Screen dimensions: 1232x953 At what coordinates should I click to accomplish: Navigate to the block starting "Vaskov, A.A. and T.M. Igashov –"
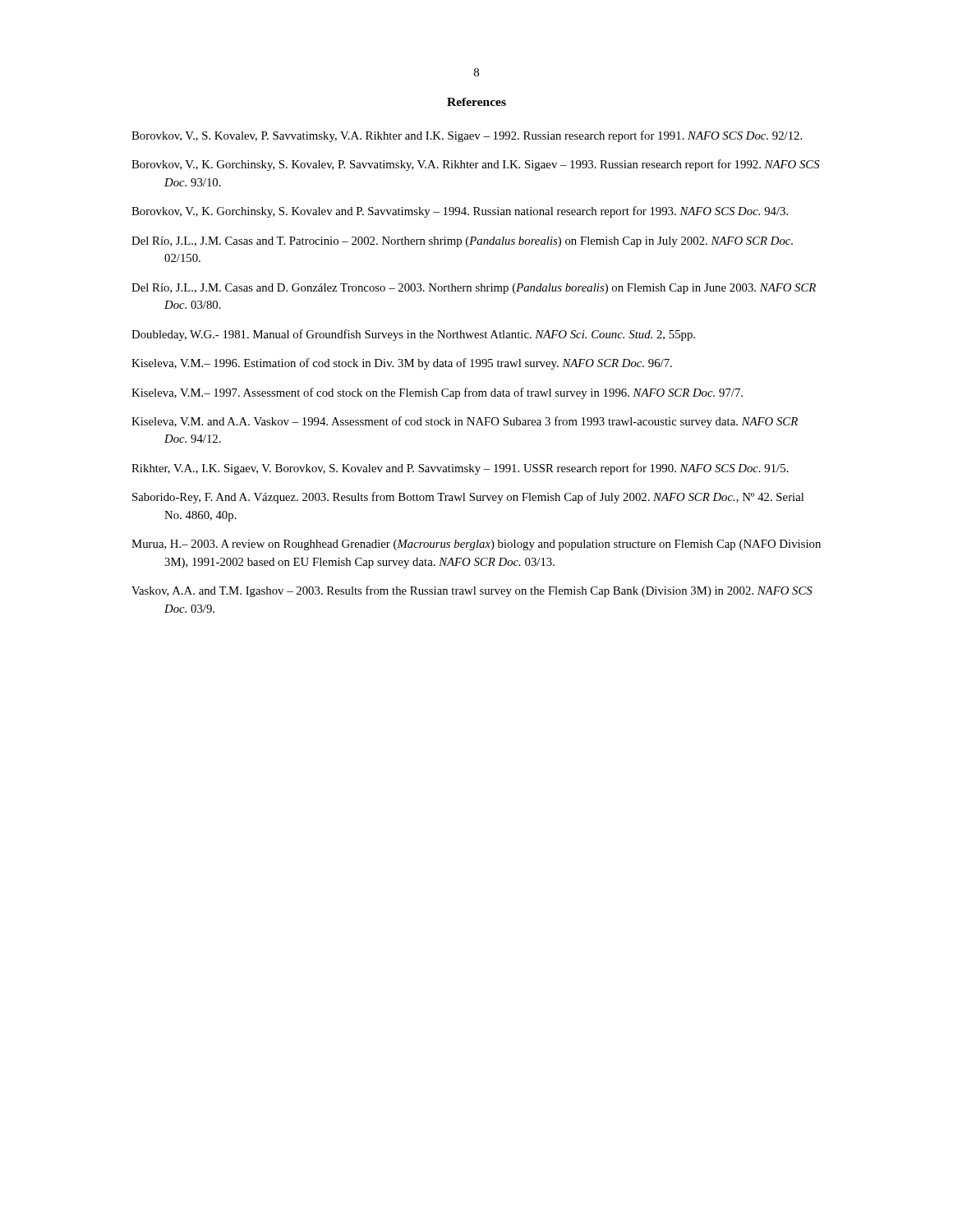point(472,599)
